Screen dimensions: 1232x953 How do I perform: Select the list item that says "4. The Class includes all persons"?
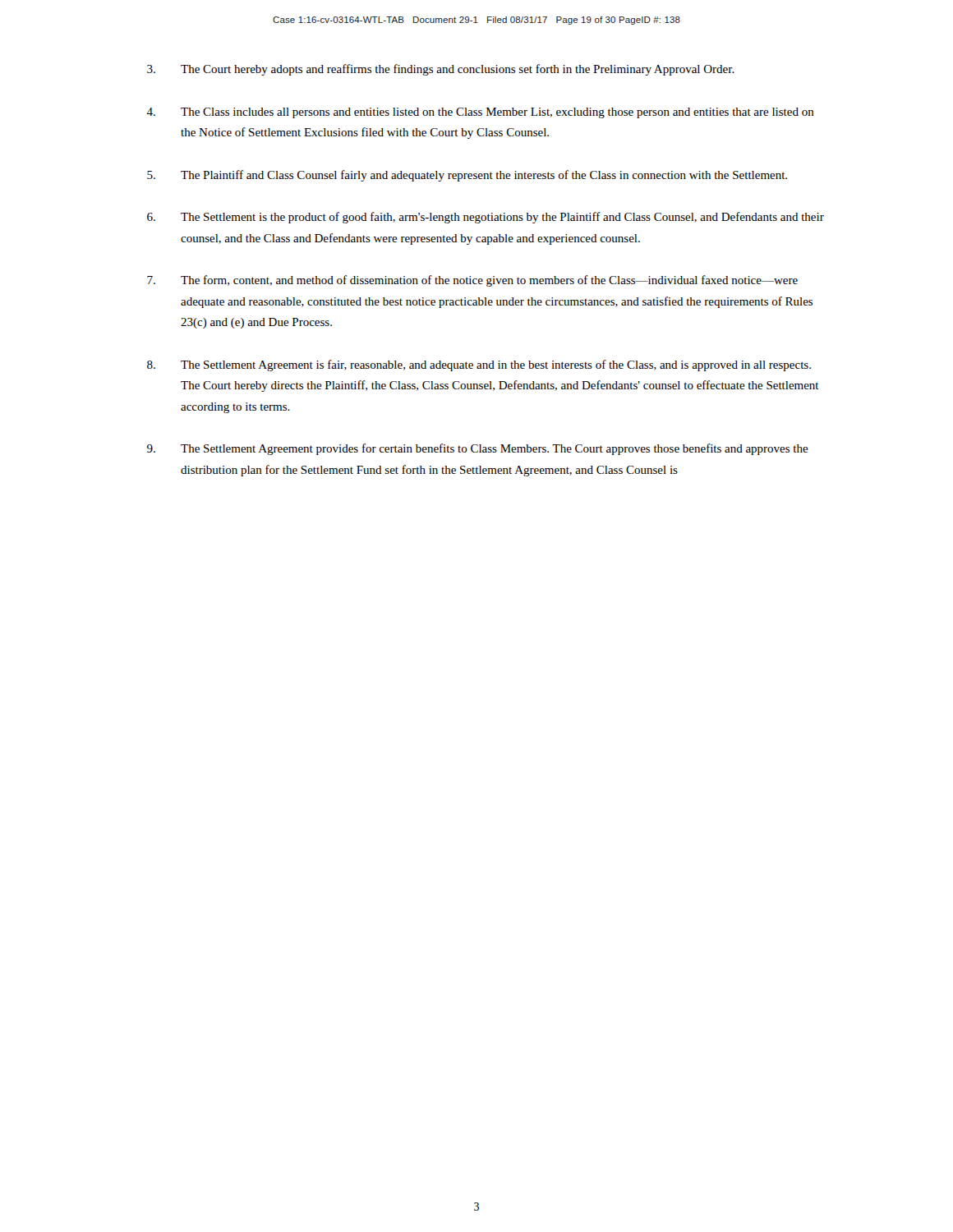tap(476, 122)
